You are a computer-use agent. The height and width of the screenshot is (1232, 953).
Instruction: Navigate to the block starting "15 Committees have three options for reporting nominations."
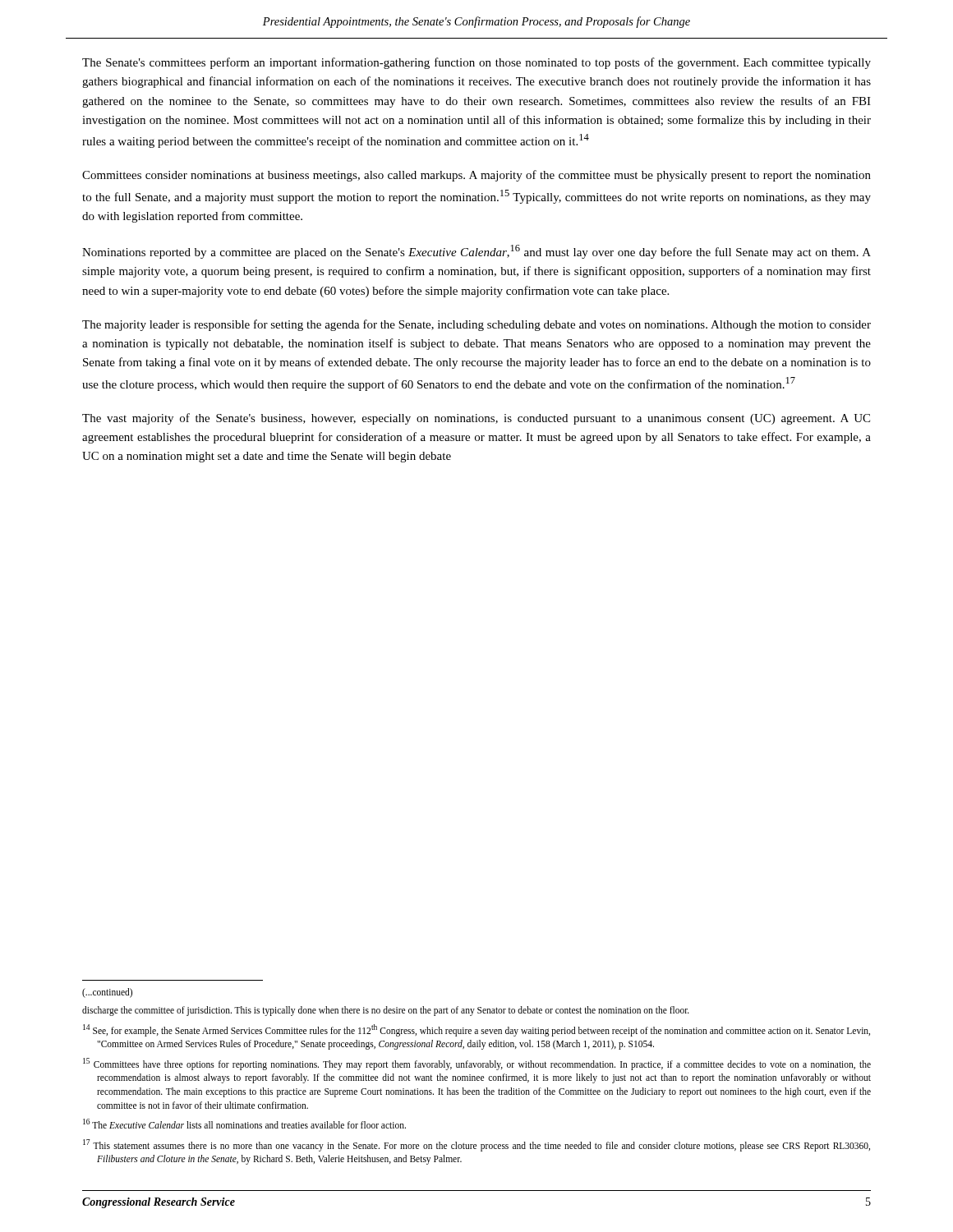[476, 1083]
